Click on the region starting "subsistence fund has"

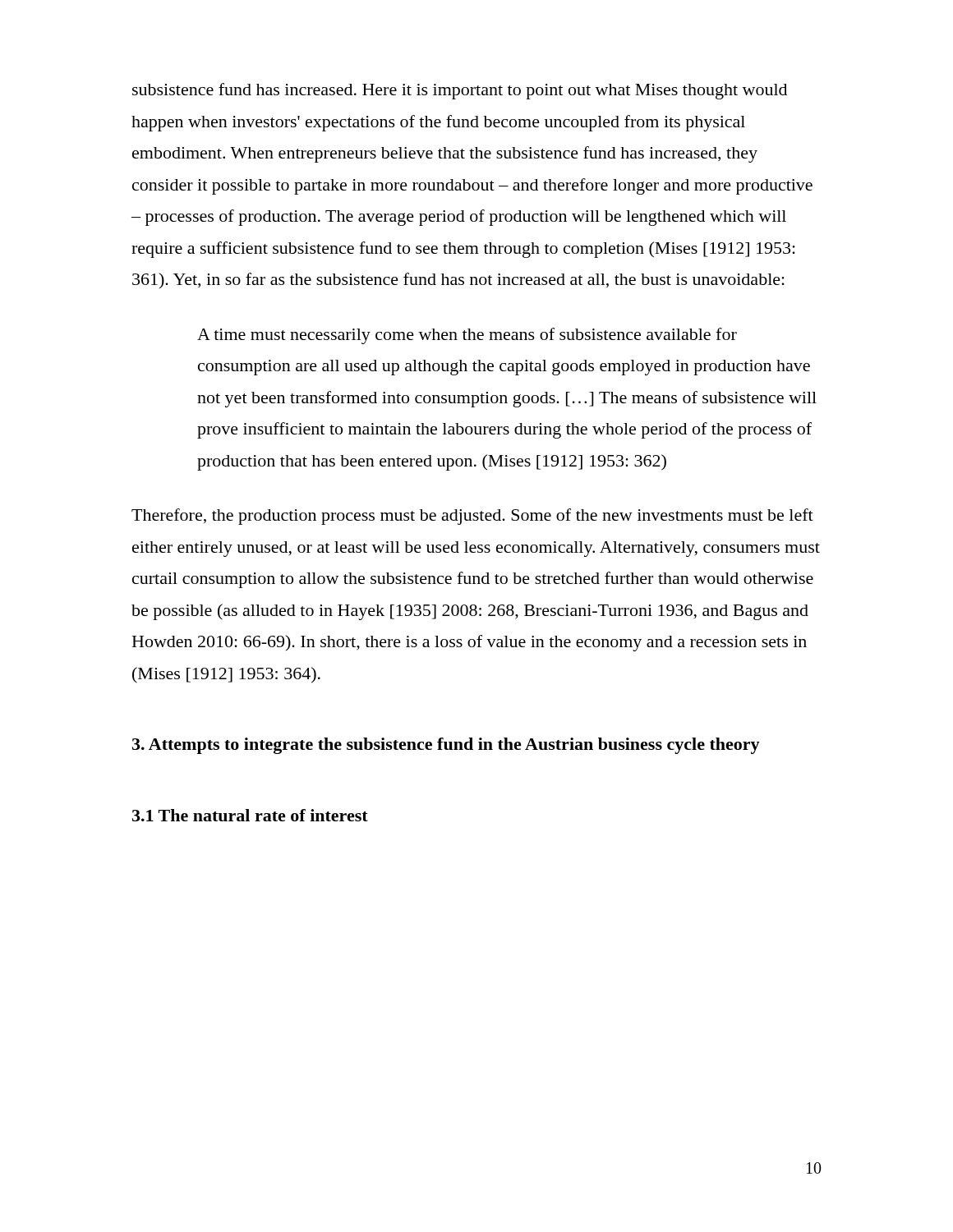click(x=476, y=185)
